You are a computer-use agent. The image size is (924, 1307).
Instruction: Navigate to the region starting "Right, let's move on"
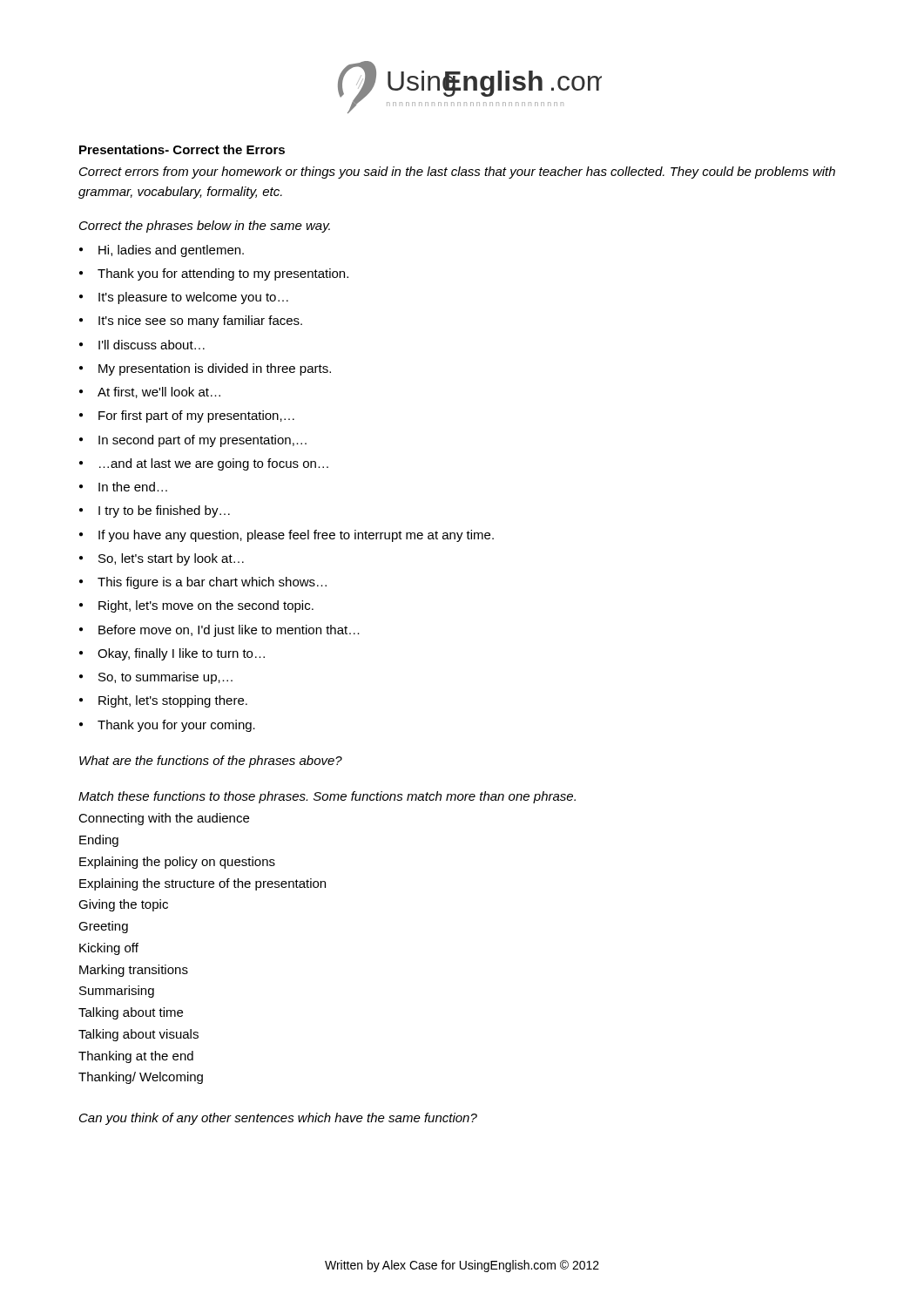pyautogui.click(x=206, y=605)
